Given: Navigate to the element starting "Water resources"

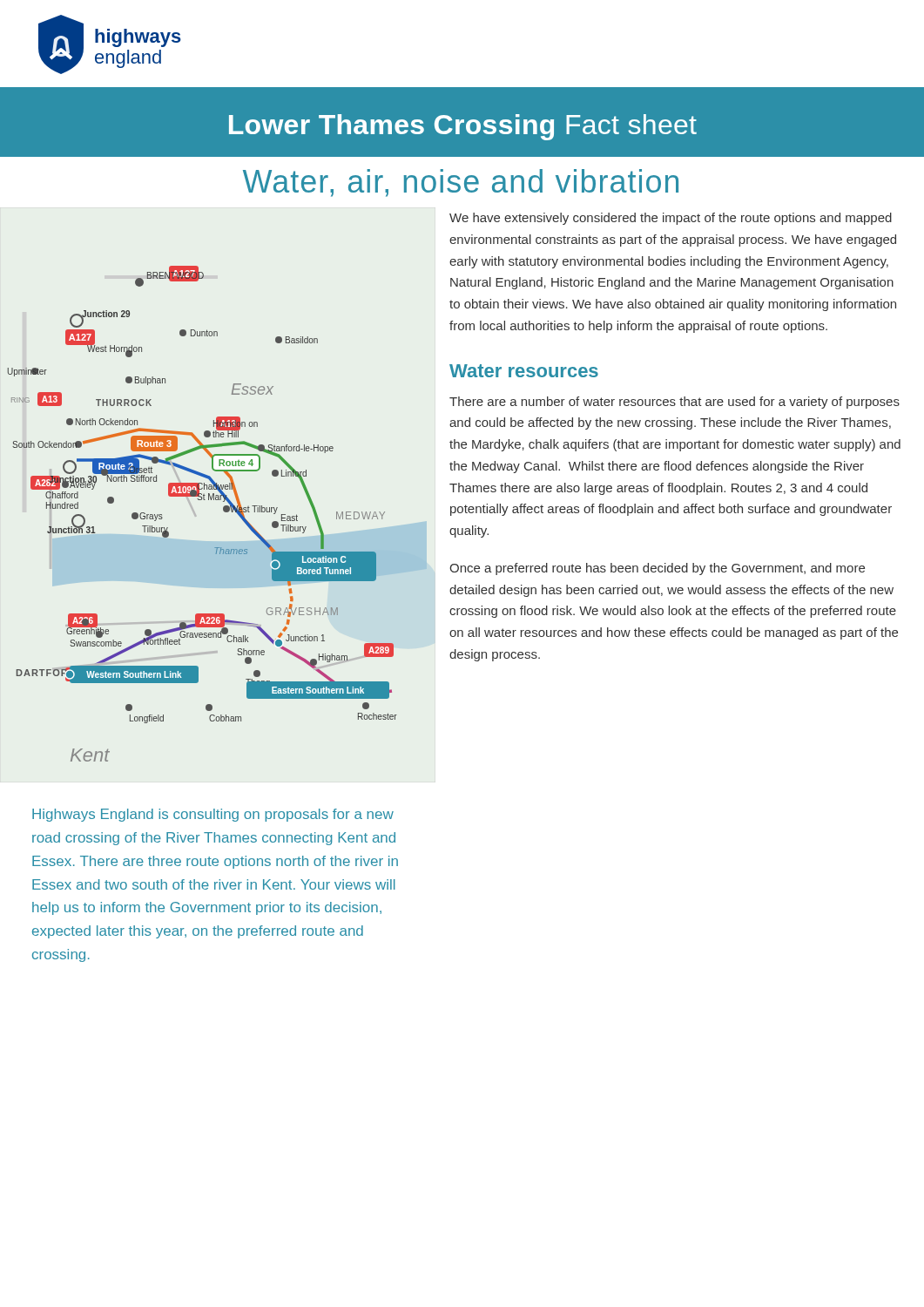Looking at the screenshot, I should point(524,370).
